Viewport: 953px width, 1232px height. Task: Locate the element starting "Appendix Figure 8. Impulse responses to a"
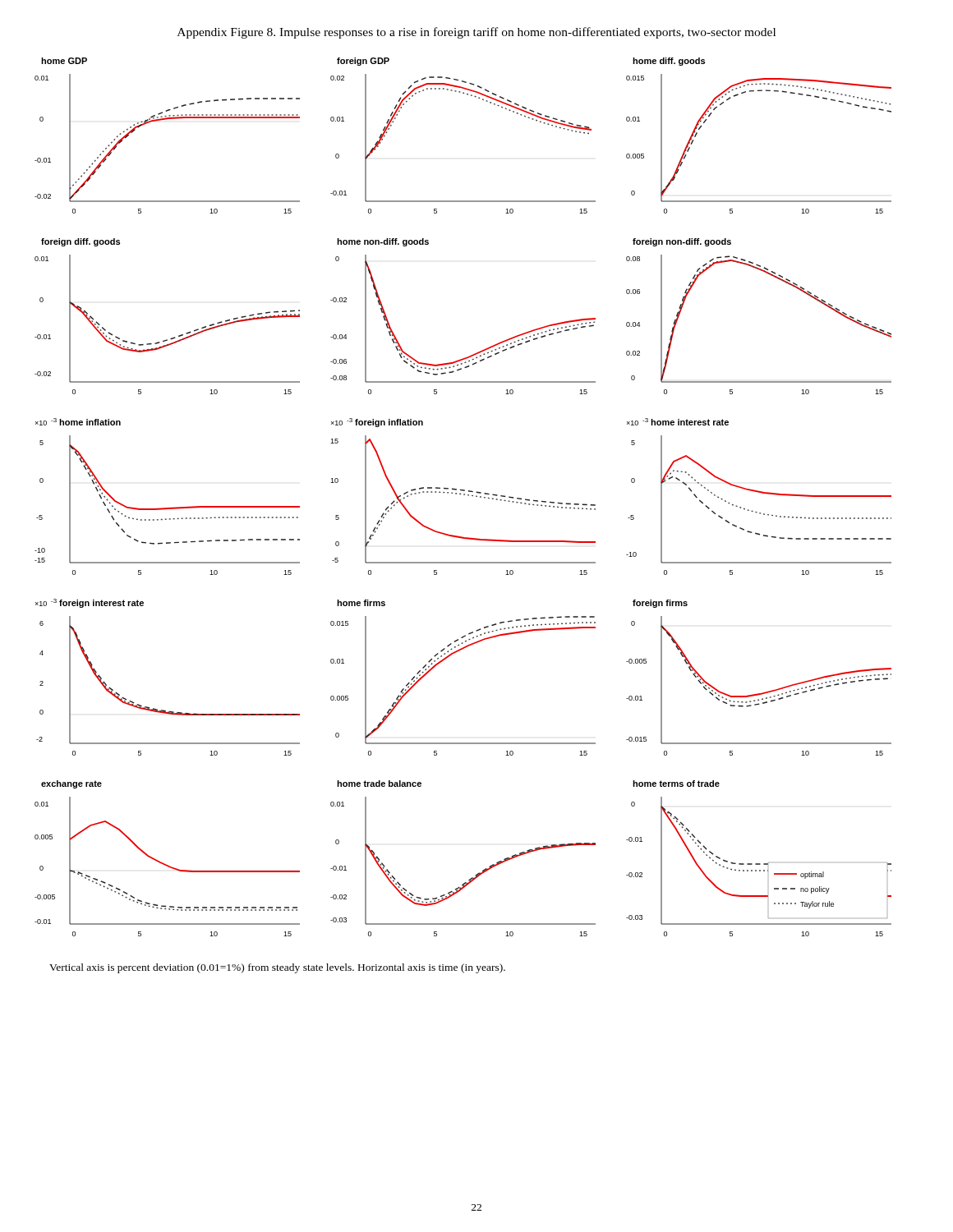pos(476,32)
